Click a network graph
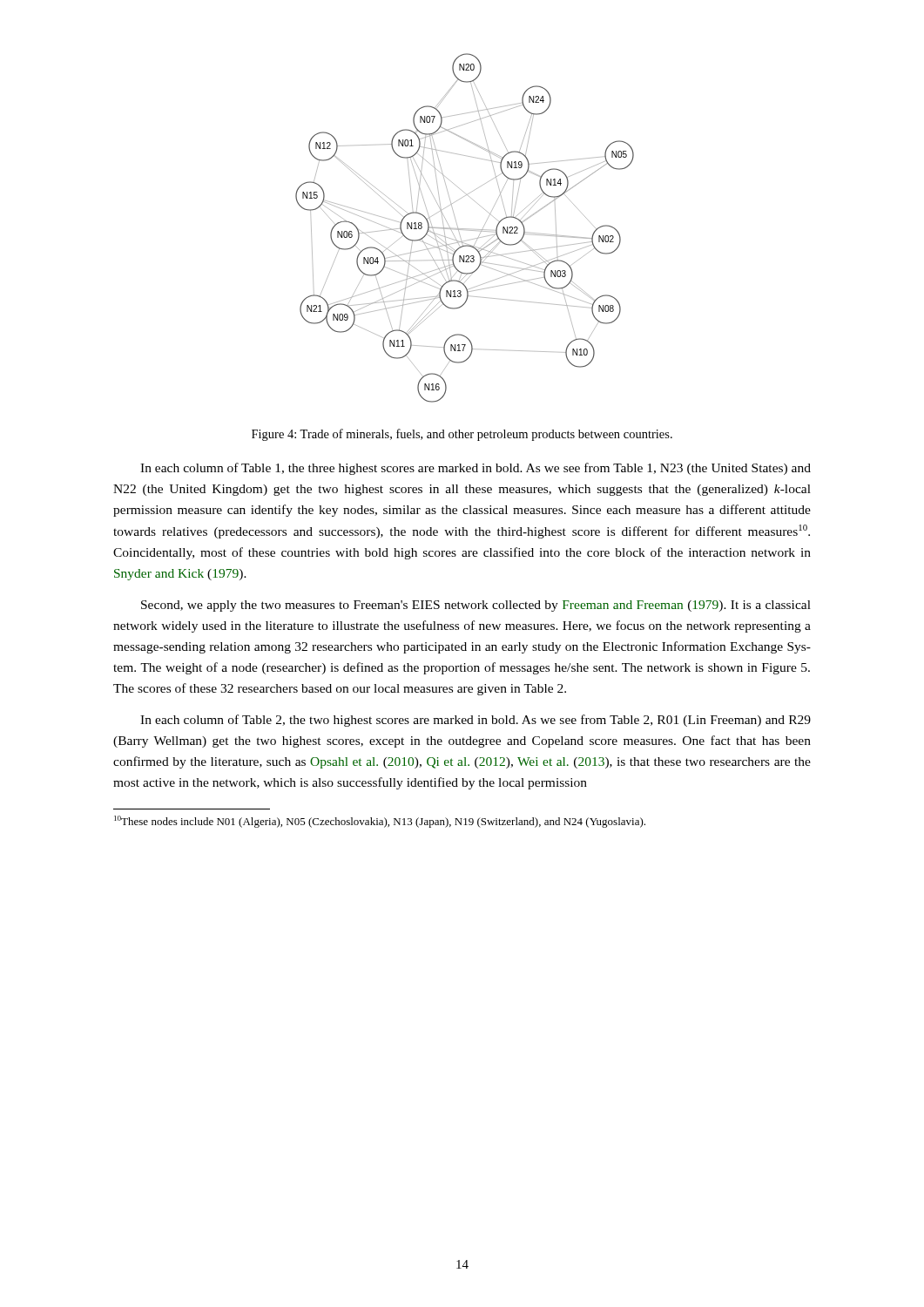The width and height of the screenshot is (924, 1307). (462, 235)
